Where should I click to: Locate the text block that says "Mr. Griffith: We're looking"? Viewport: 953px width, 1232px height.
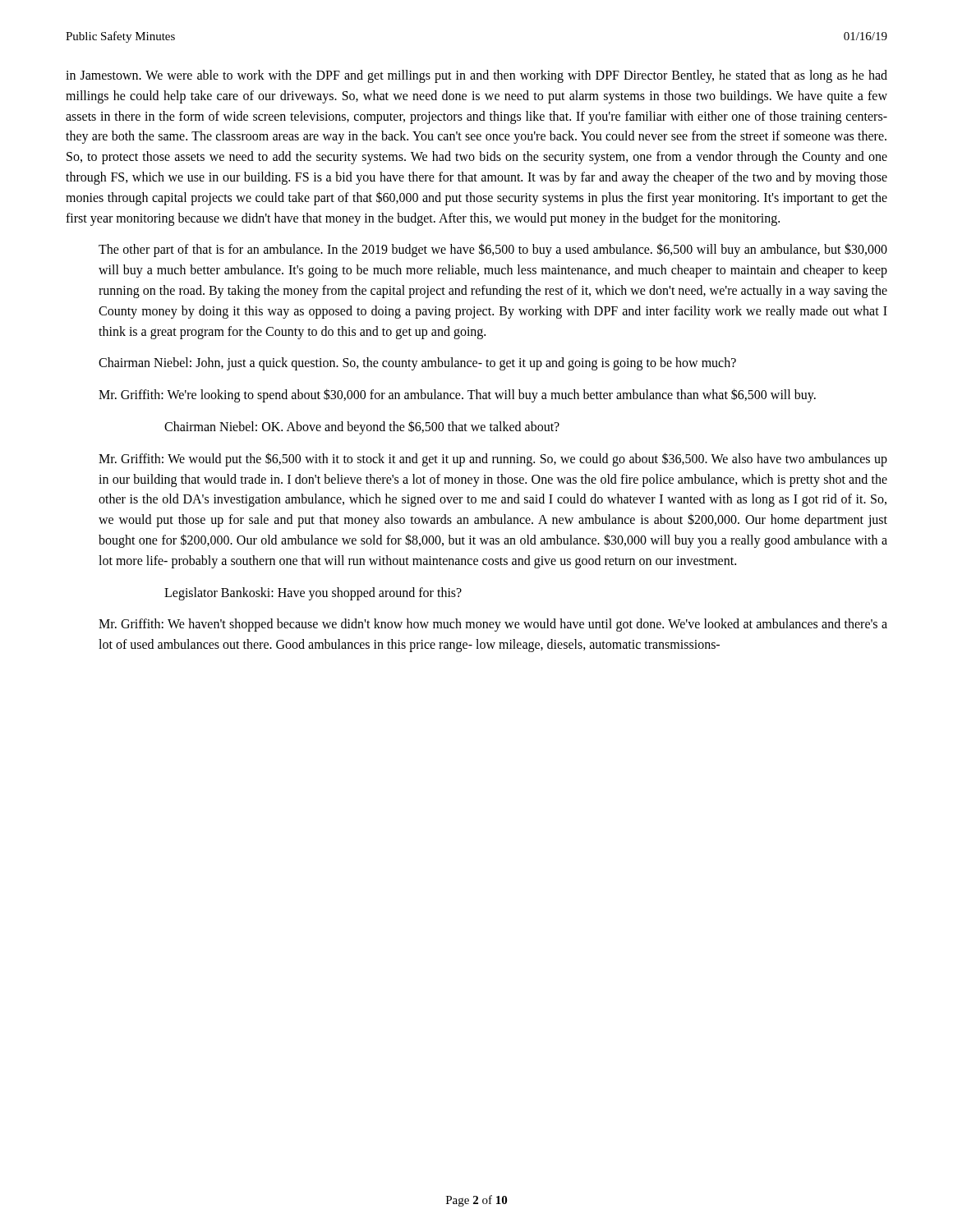point(493,396)
